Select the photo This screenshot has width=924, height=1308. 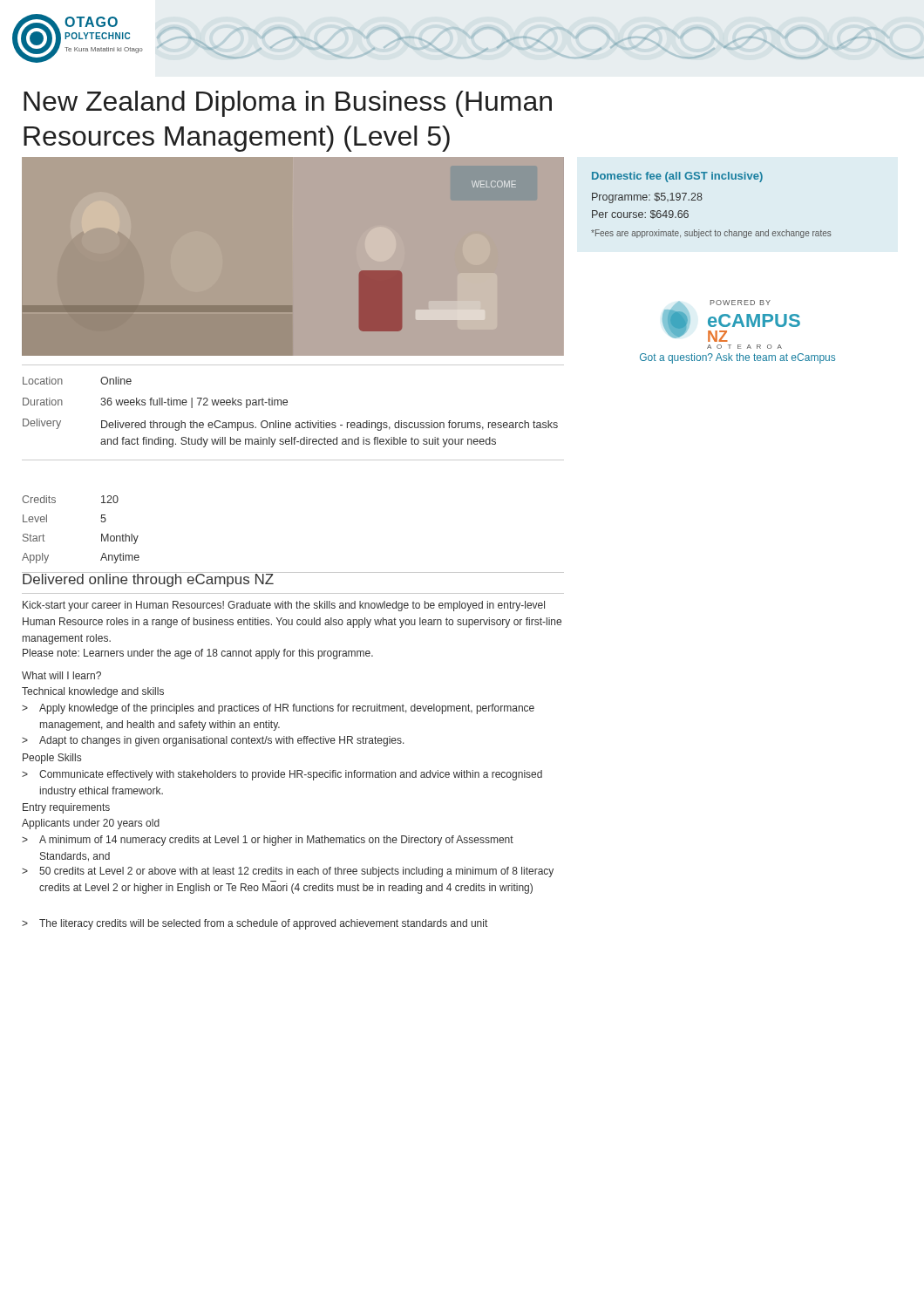coord(293,256)
